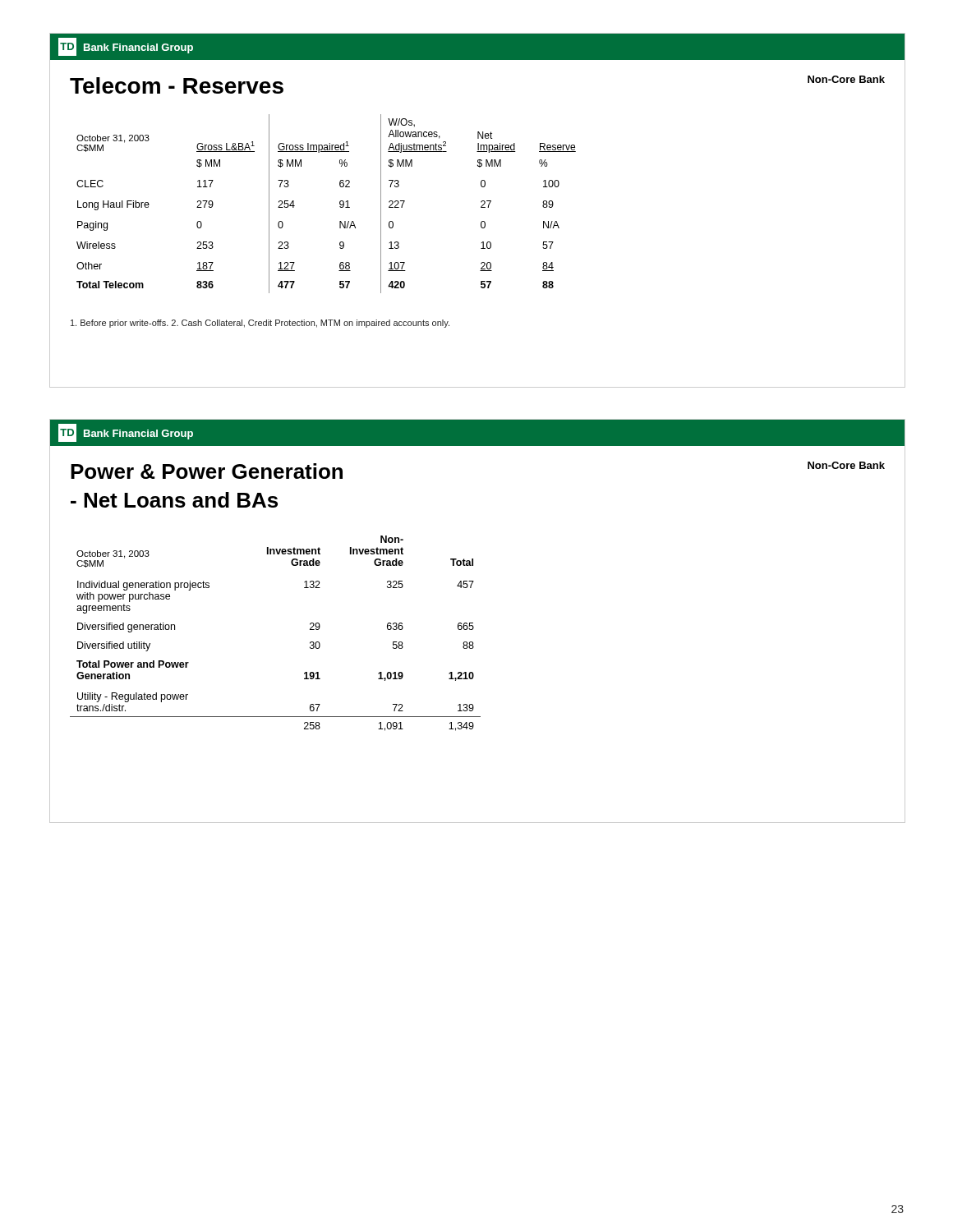Find the table that mentions "Diversified generation"

(x=477, y=633)
